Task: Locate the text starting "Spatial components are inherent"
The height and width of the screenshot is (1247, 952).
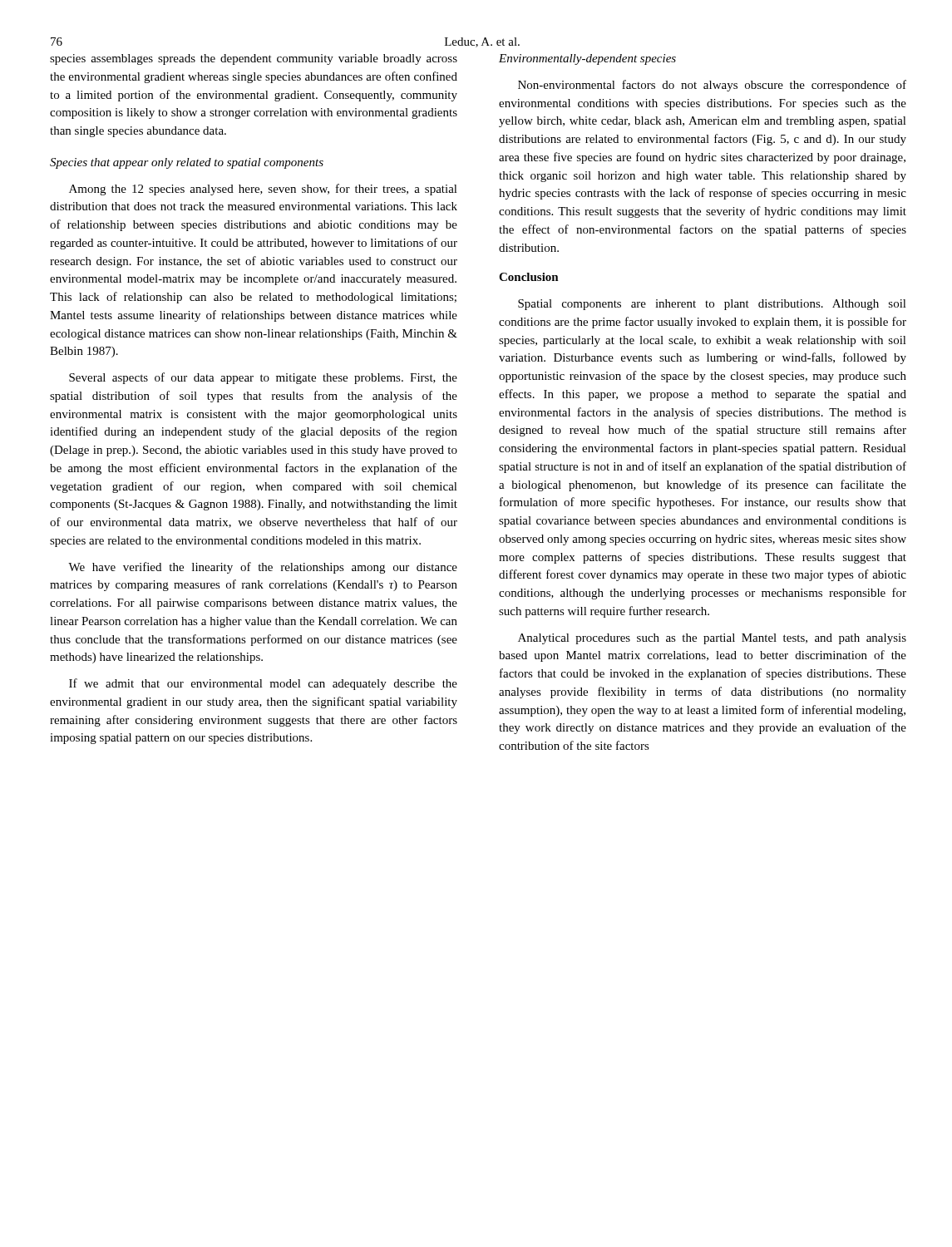Action: [703, 525]
